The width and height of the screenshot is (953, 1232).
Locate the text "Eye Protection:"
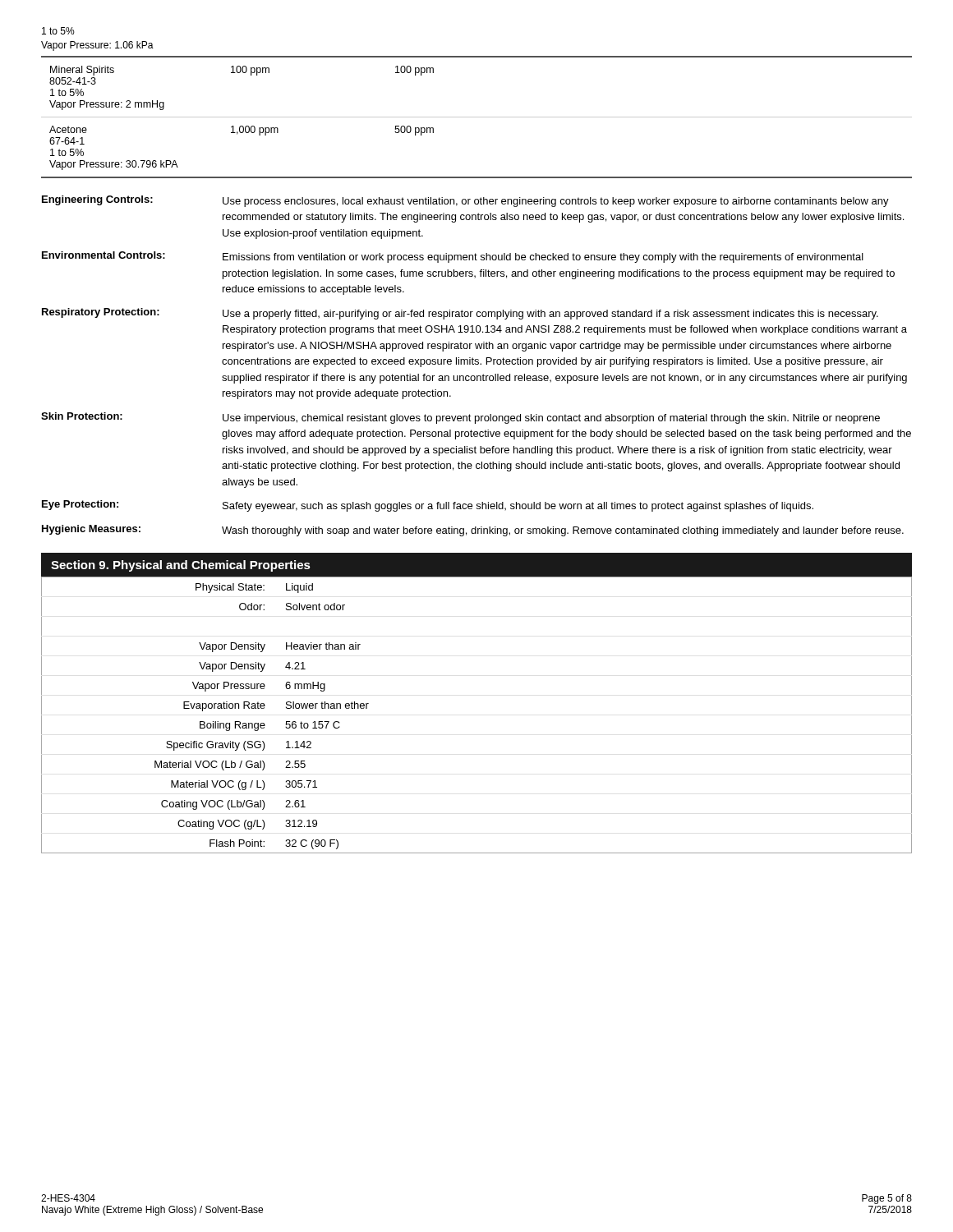[80, 504]
